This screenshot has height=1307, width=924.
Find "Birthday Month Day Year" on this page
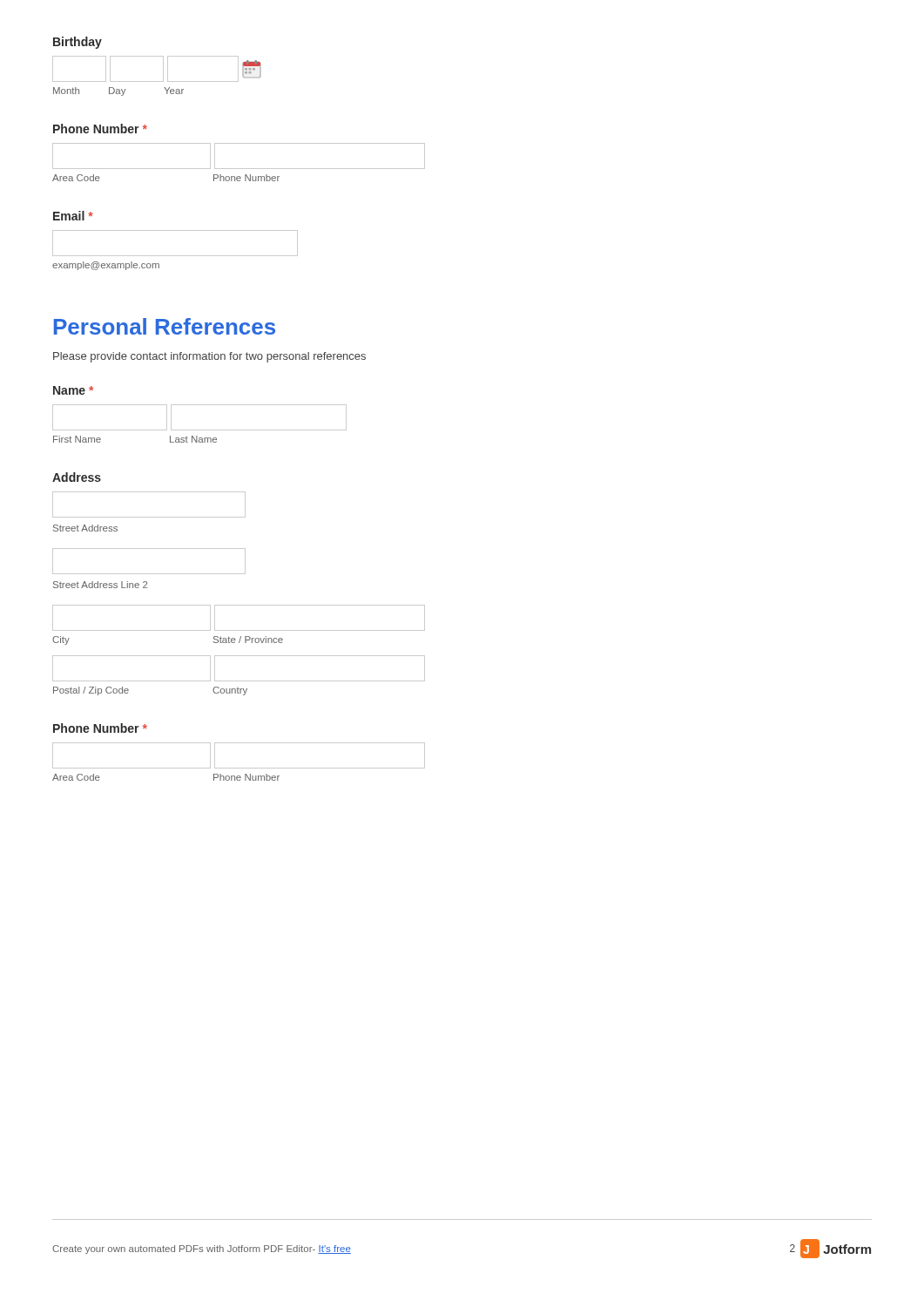click(78, 43)
